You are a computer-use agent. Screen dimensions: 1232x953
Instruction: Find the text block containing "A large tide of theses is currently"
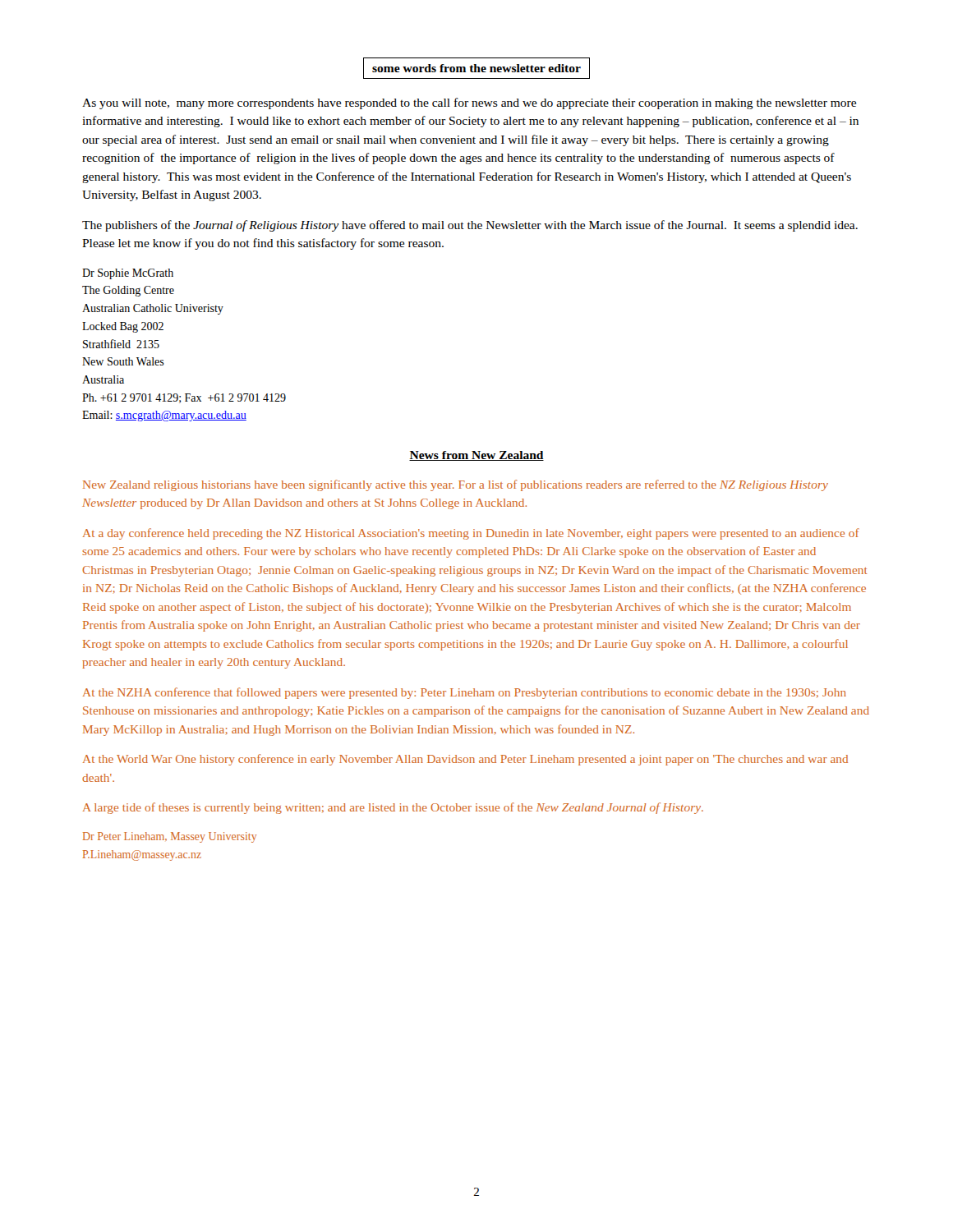(393, 807)
